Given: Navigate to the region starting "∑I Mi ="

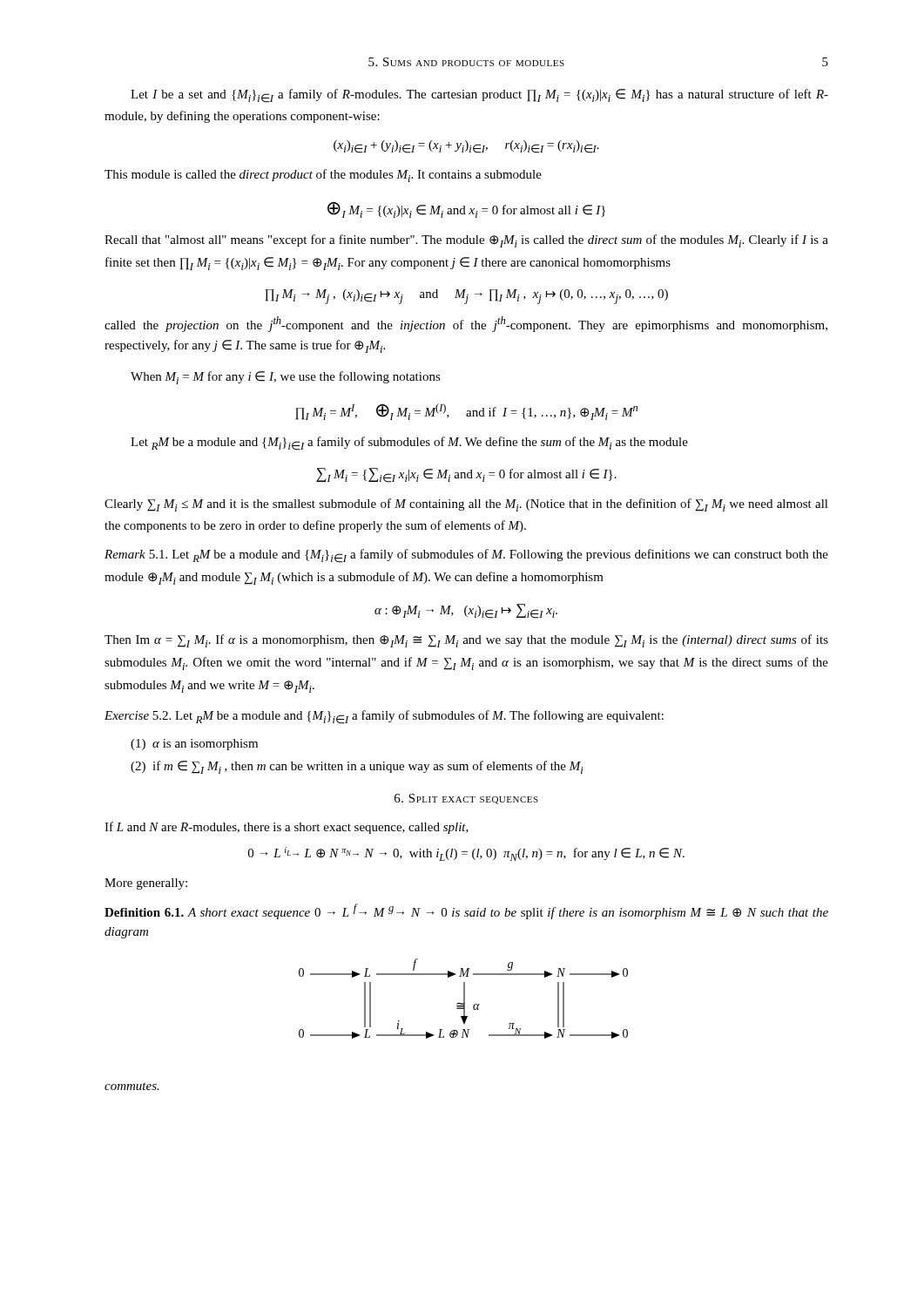Looking at the screenshot, I should pos(466,474).
